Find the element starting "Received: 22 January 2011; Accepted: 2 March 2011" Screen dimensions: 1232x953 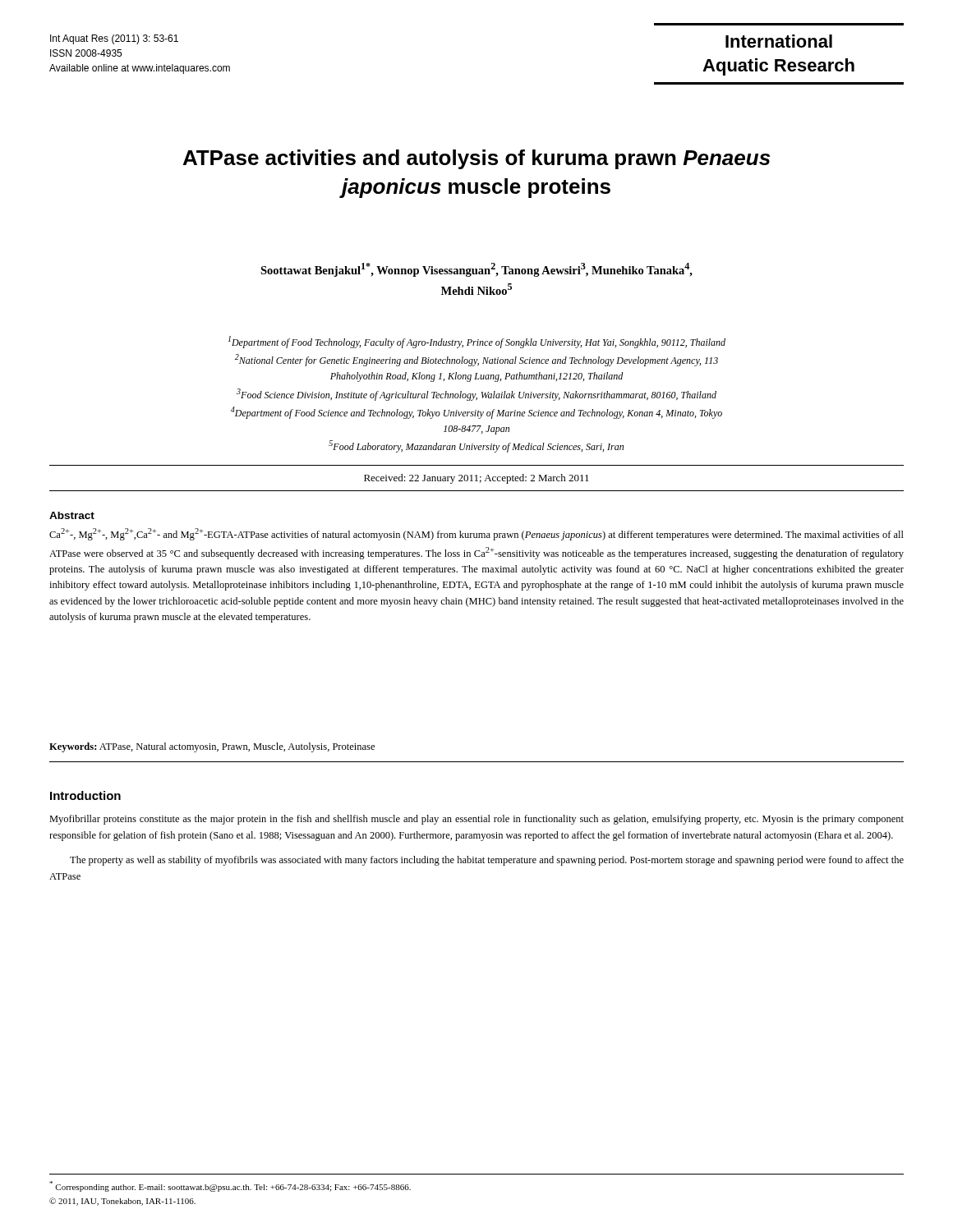click(476, 478)
